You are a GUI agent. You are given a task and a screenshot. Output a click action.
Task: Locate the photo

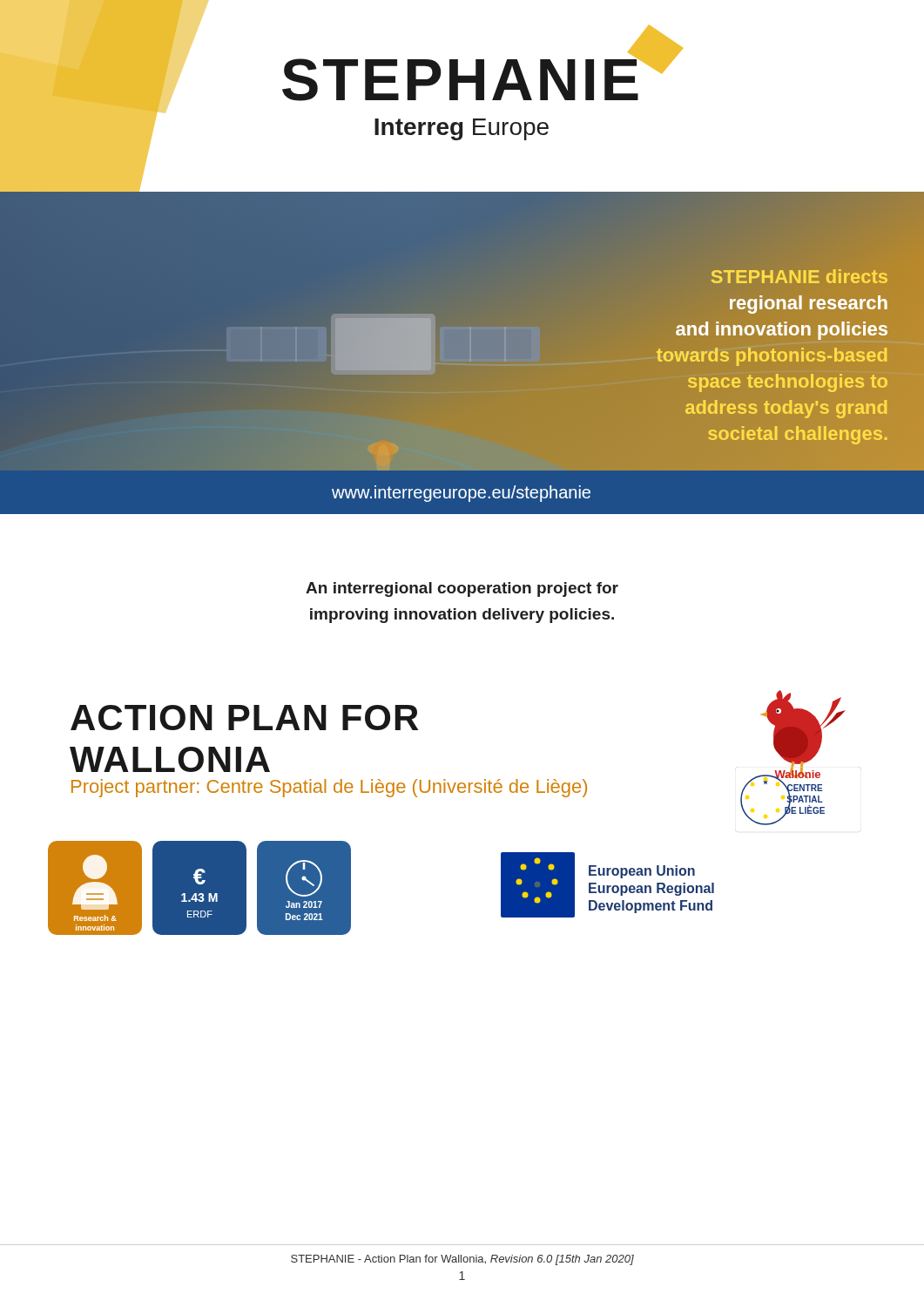(462, 353)
